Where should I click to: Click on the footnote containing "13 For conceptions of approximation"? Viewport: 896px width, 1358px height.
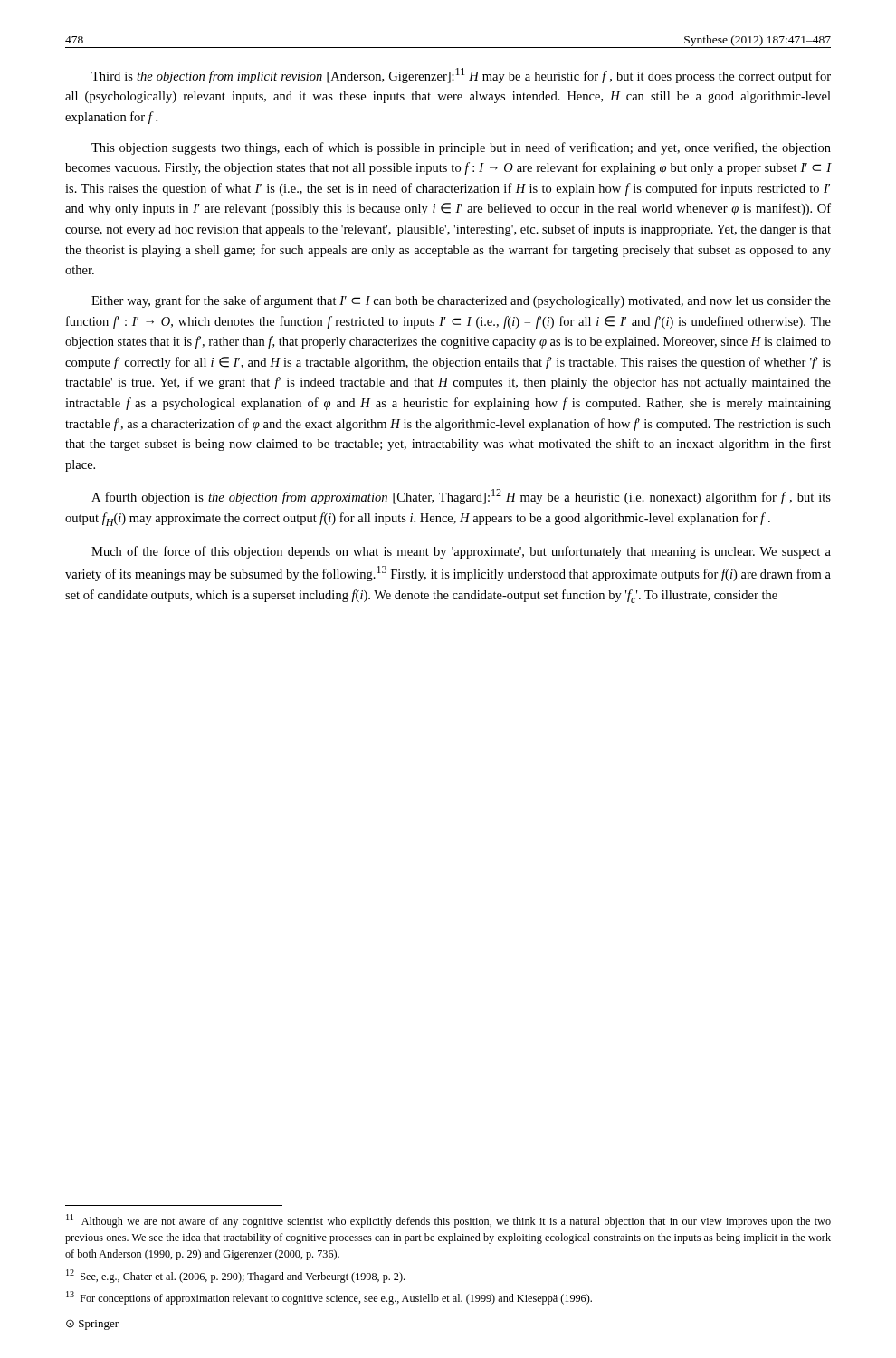[329, 1297]
